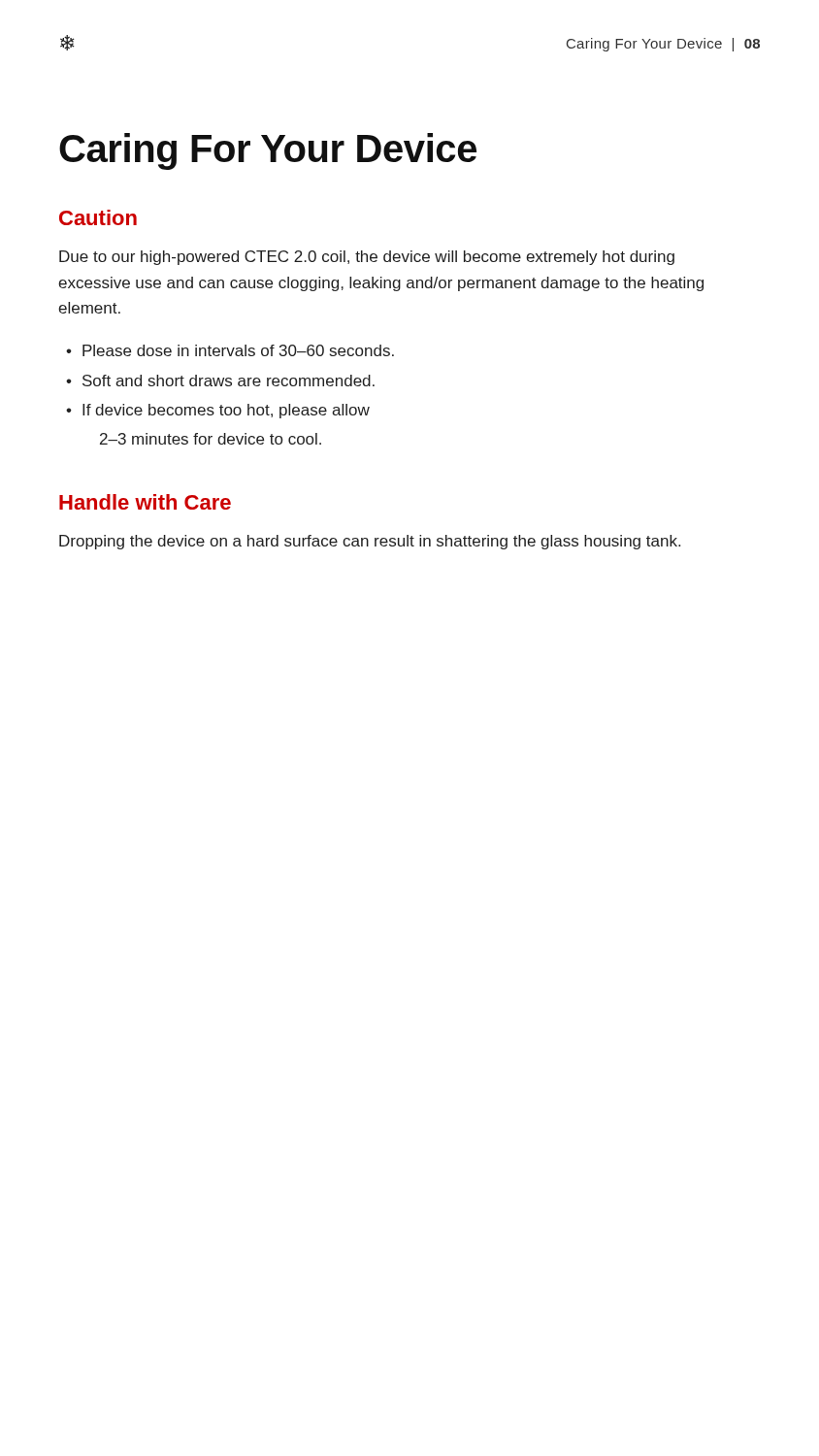The image size is (819, 1456).
Task: Select the section header with the text "Handle with Care"
Action: 145,502
